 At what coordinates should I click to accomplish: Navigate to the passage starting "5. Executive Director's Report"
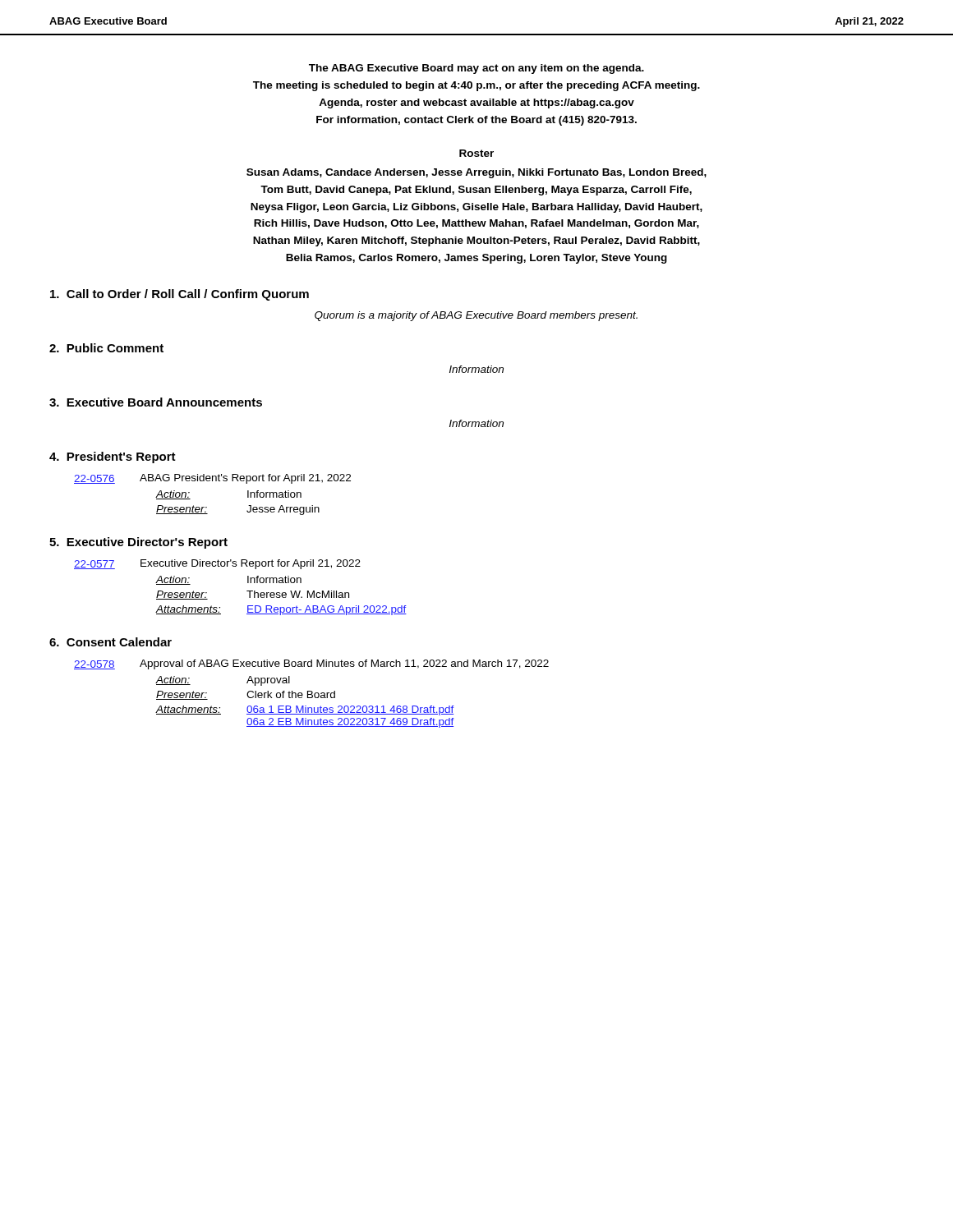click(138, 542)
